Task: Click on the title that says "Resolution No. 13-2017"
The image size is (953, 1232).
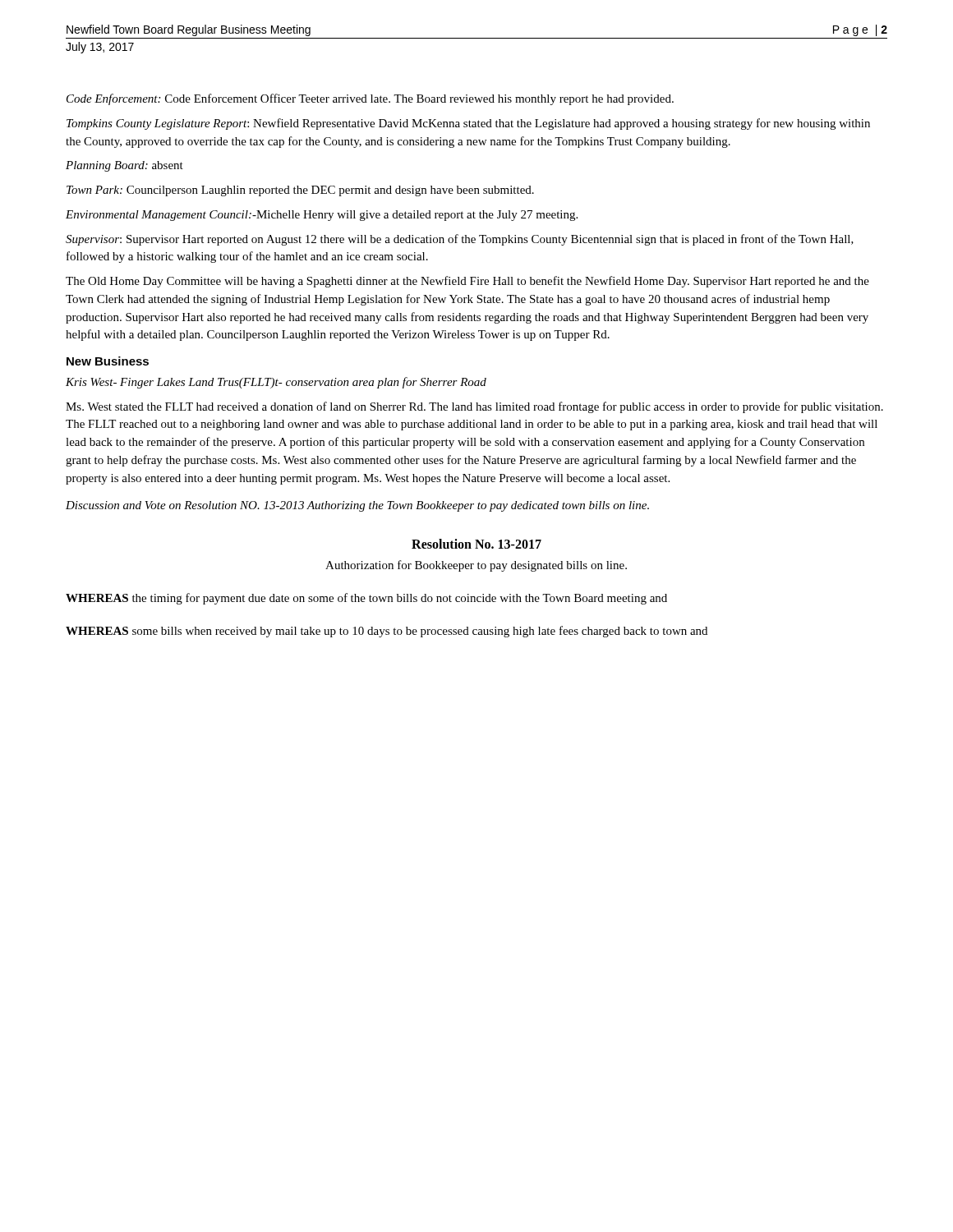Action: click(476, 544)
